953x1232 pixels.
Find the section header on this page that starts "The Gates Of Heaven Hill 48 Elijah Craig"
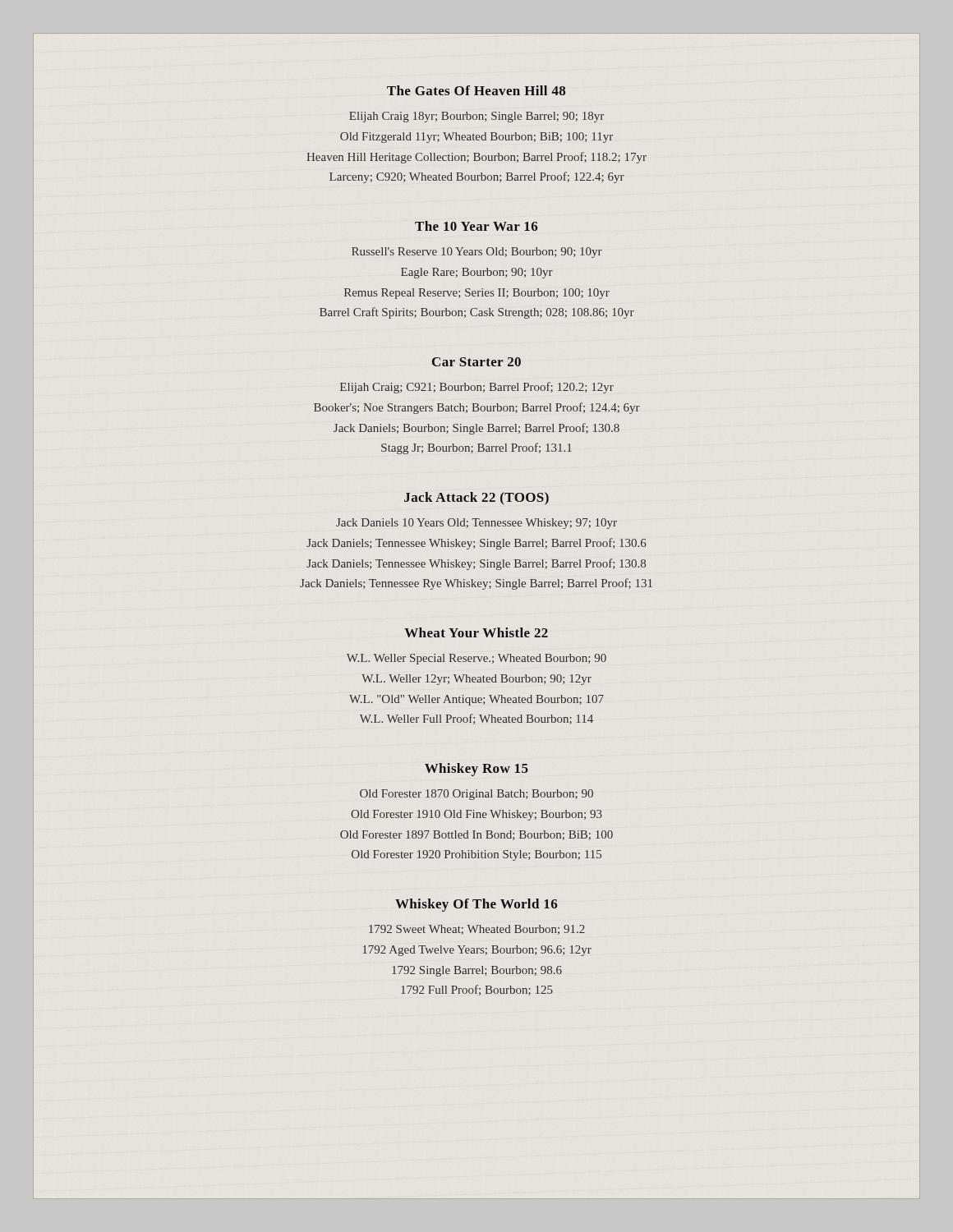point(476,135)
